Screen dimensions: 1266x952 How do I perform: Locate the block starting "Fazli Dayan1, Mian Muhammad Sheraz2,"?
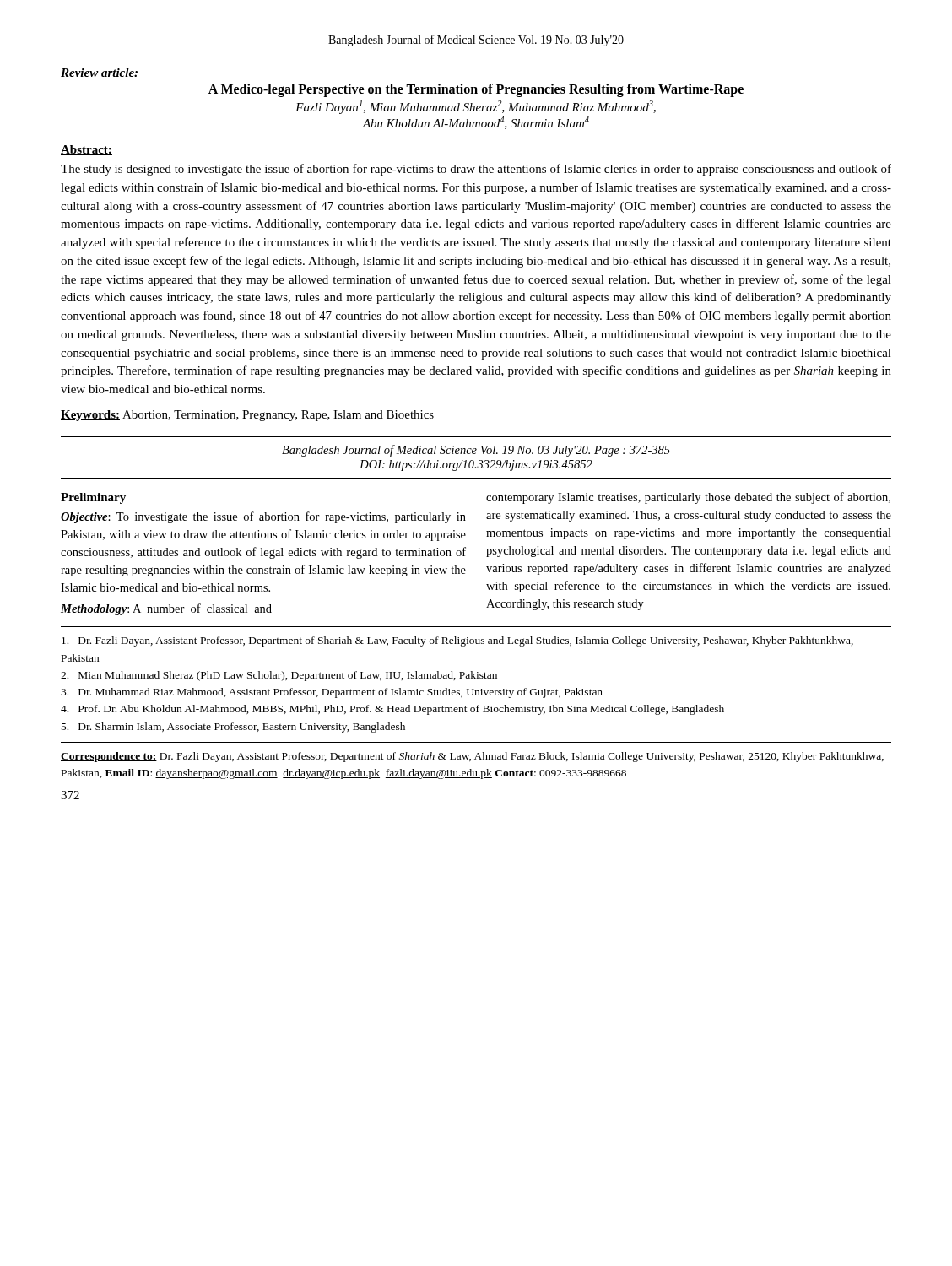(476, 114)
